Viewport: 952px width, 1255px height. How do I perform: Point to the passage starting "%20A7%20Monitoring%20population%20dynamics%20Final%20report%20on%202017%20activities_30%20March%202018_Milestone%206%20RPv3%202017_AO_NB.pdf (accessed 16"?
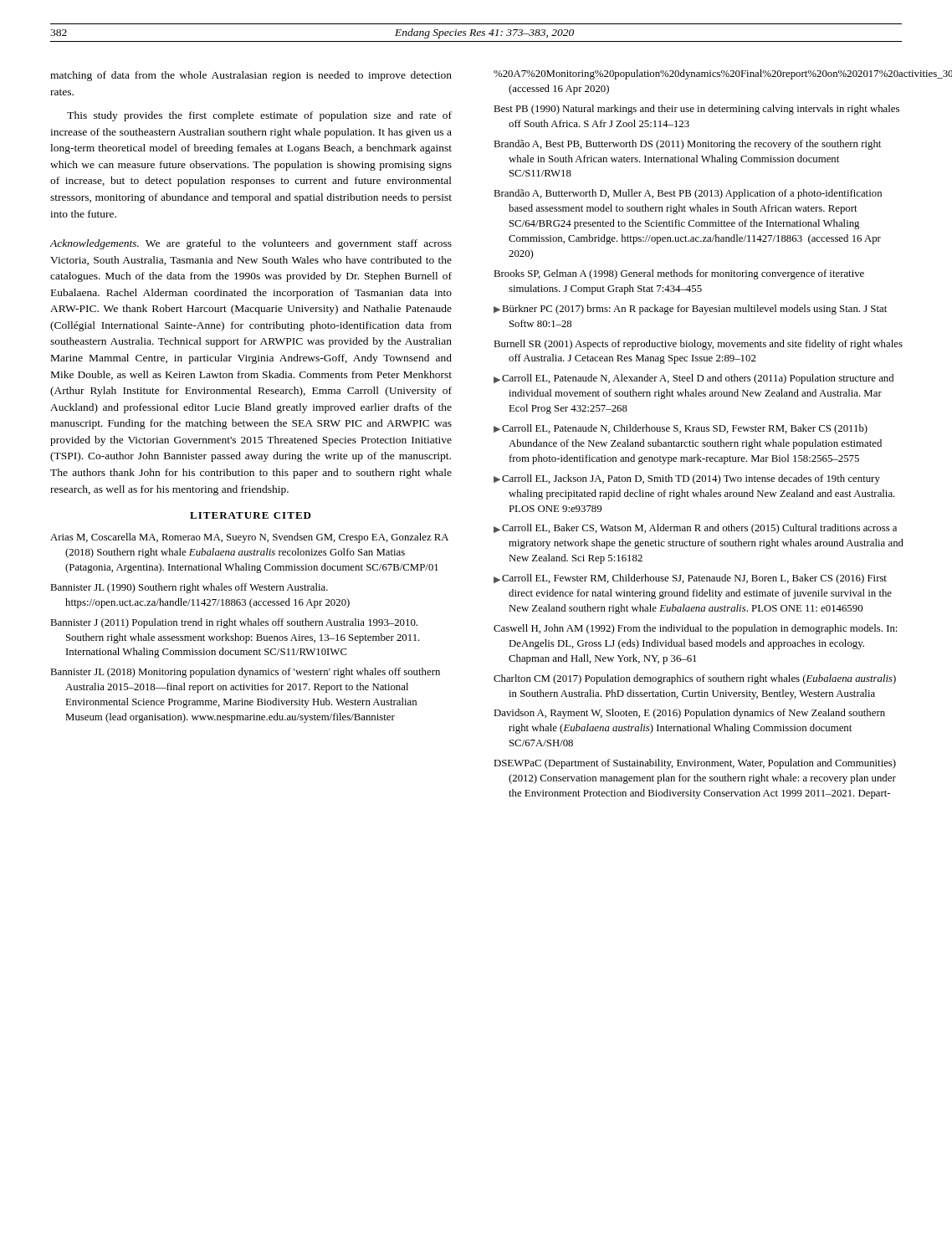pos(699,81)
